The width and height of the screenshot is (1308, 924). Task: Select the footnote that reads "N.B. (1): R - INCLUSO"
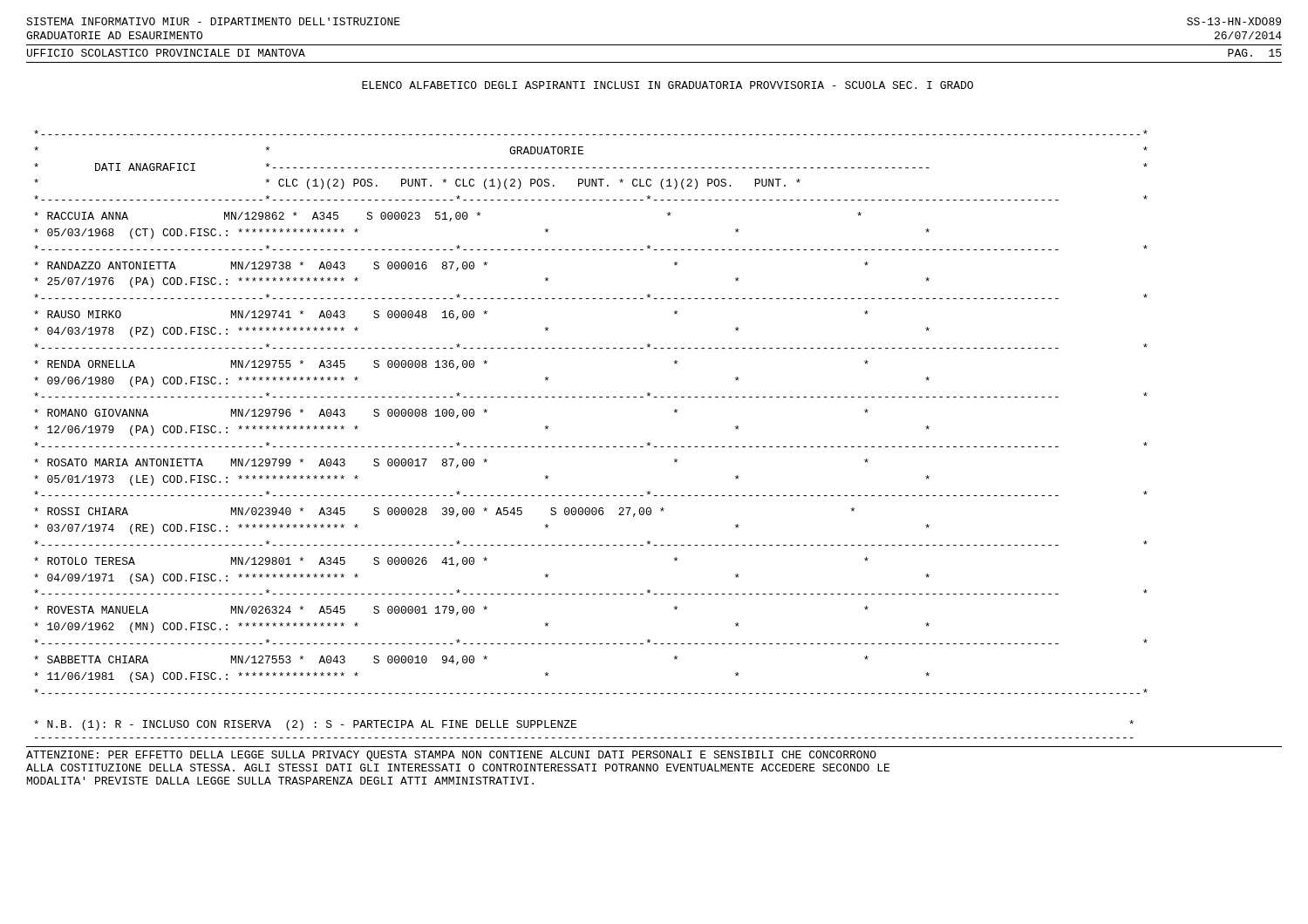pos(581,732)
